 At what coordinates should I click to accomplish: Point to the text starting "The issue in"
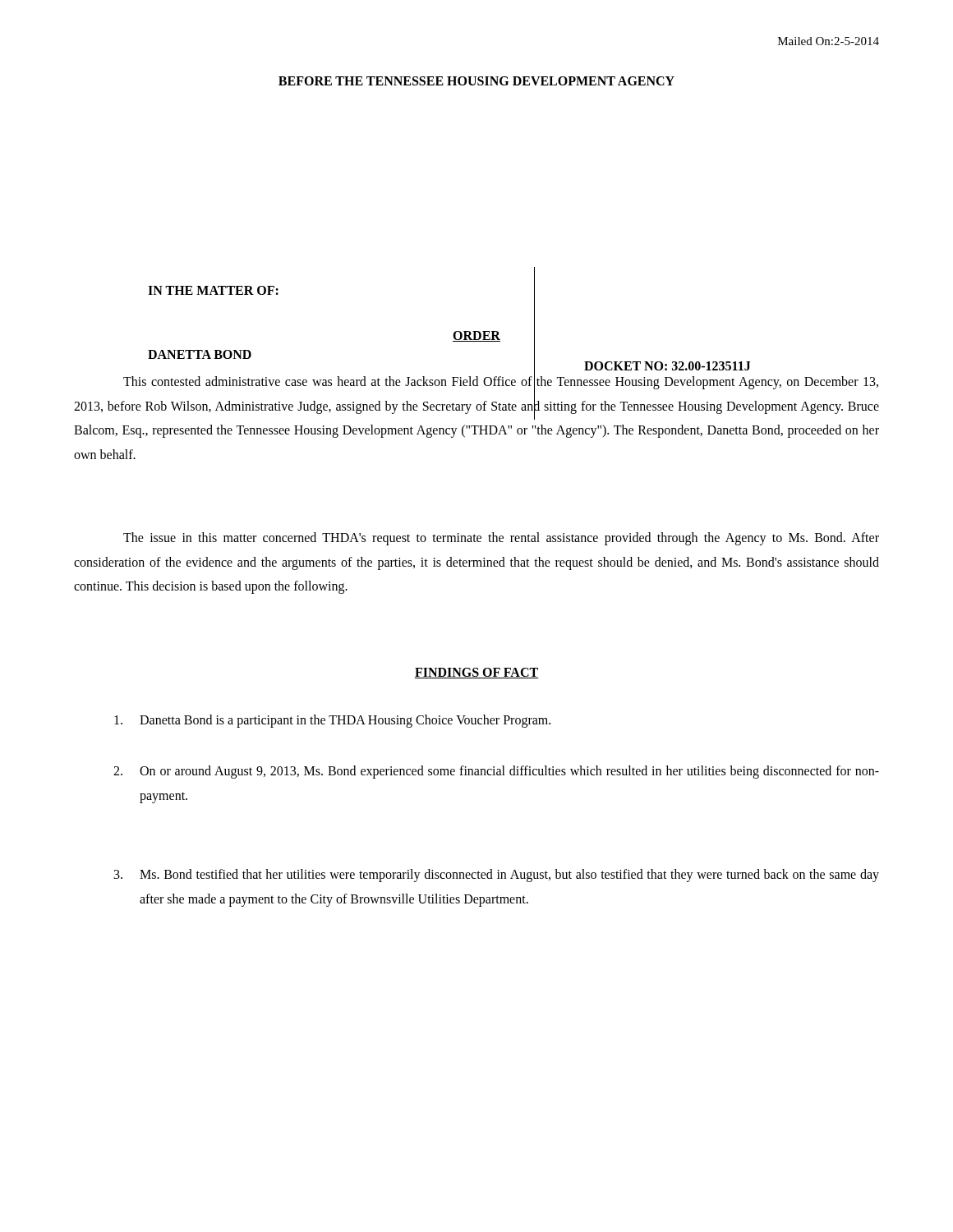point(476,562)
